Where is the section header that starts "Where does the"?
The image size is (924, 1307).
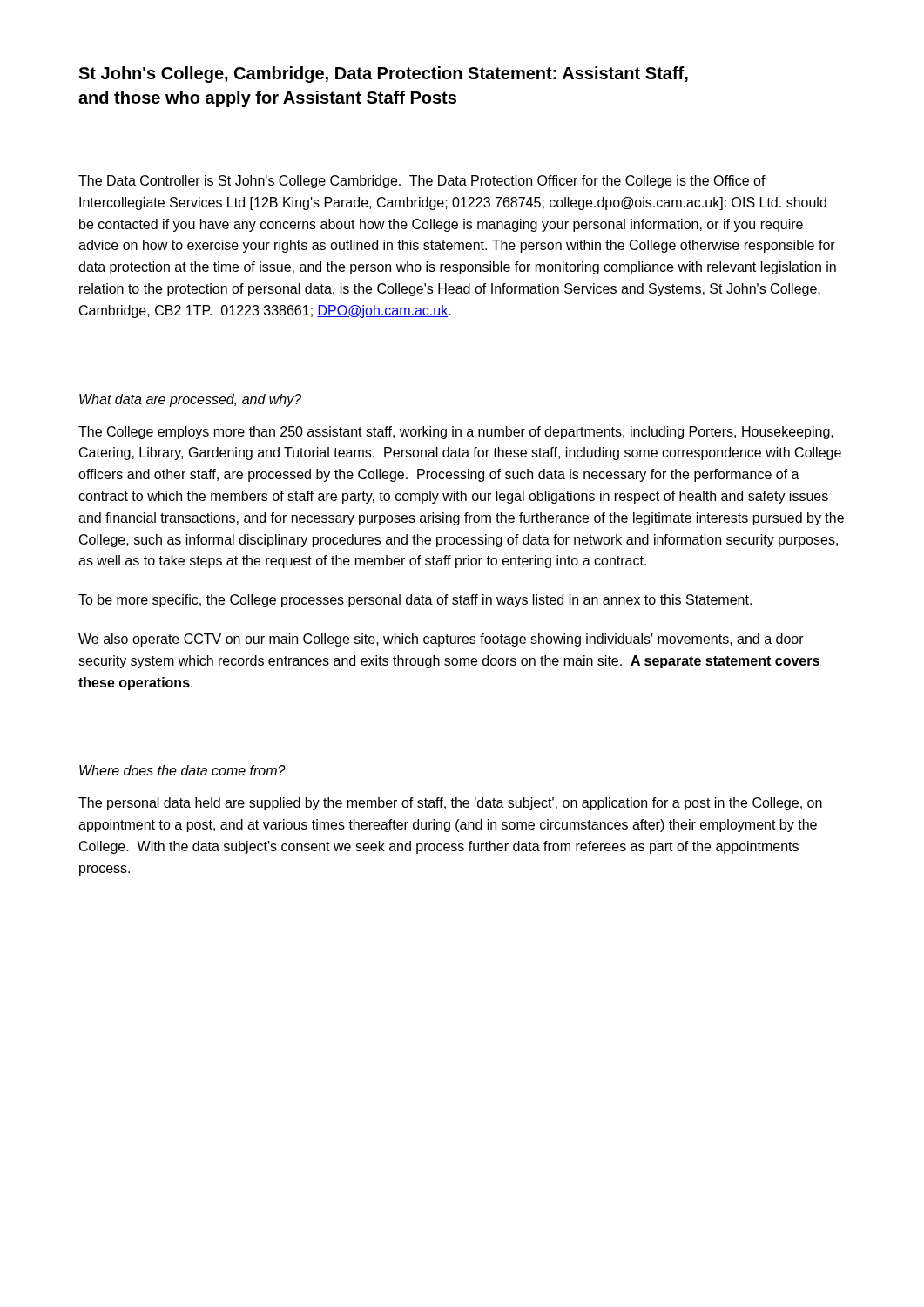[x=182, y=771]
